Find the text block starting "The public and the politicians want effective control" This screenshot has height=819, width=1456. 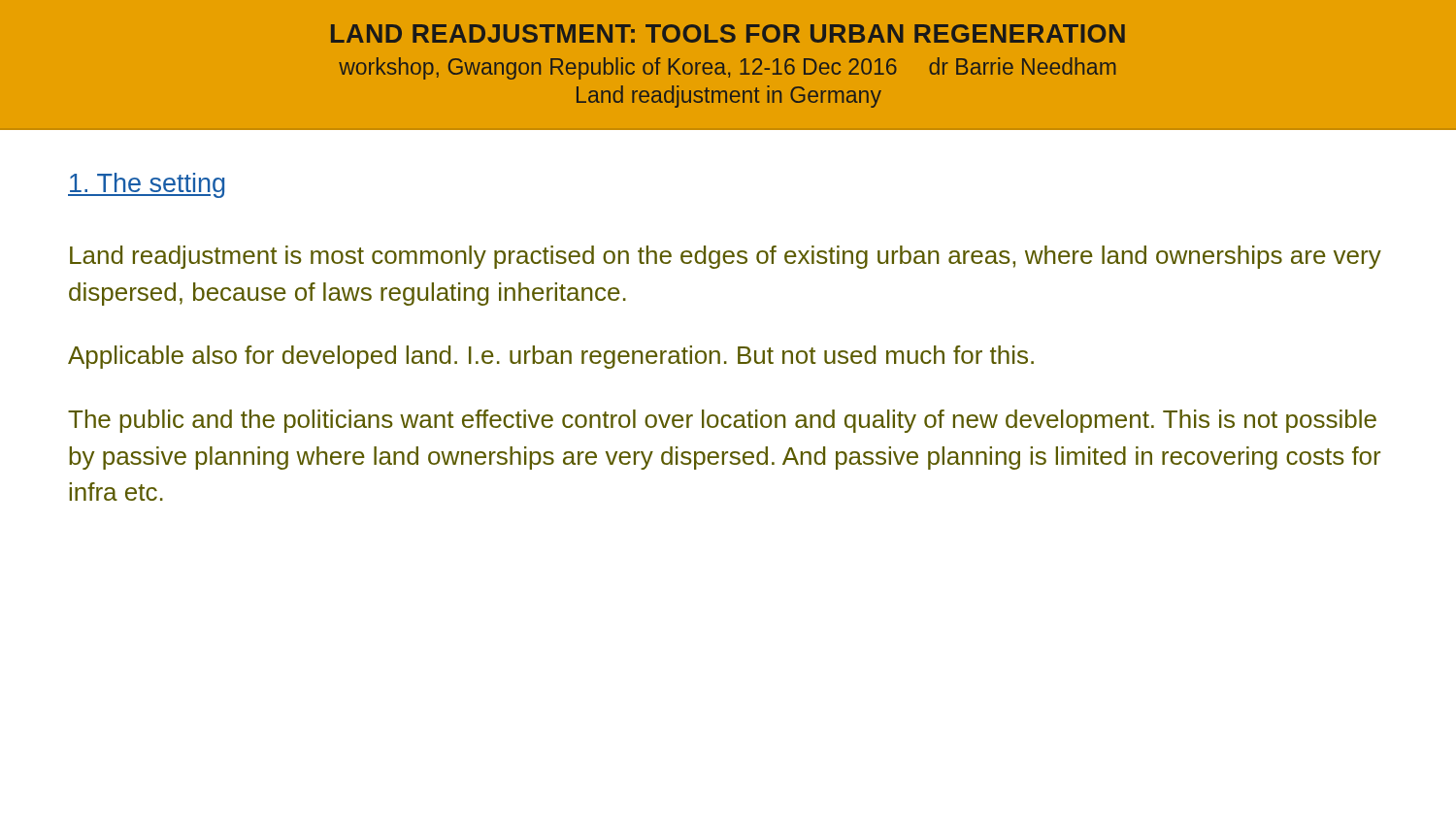point(725,456)
